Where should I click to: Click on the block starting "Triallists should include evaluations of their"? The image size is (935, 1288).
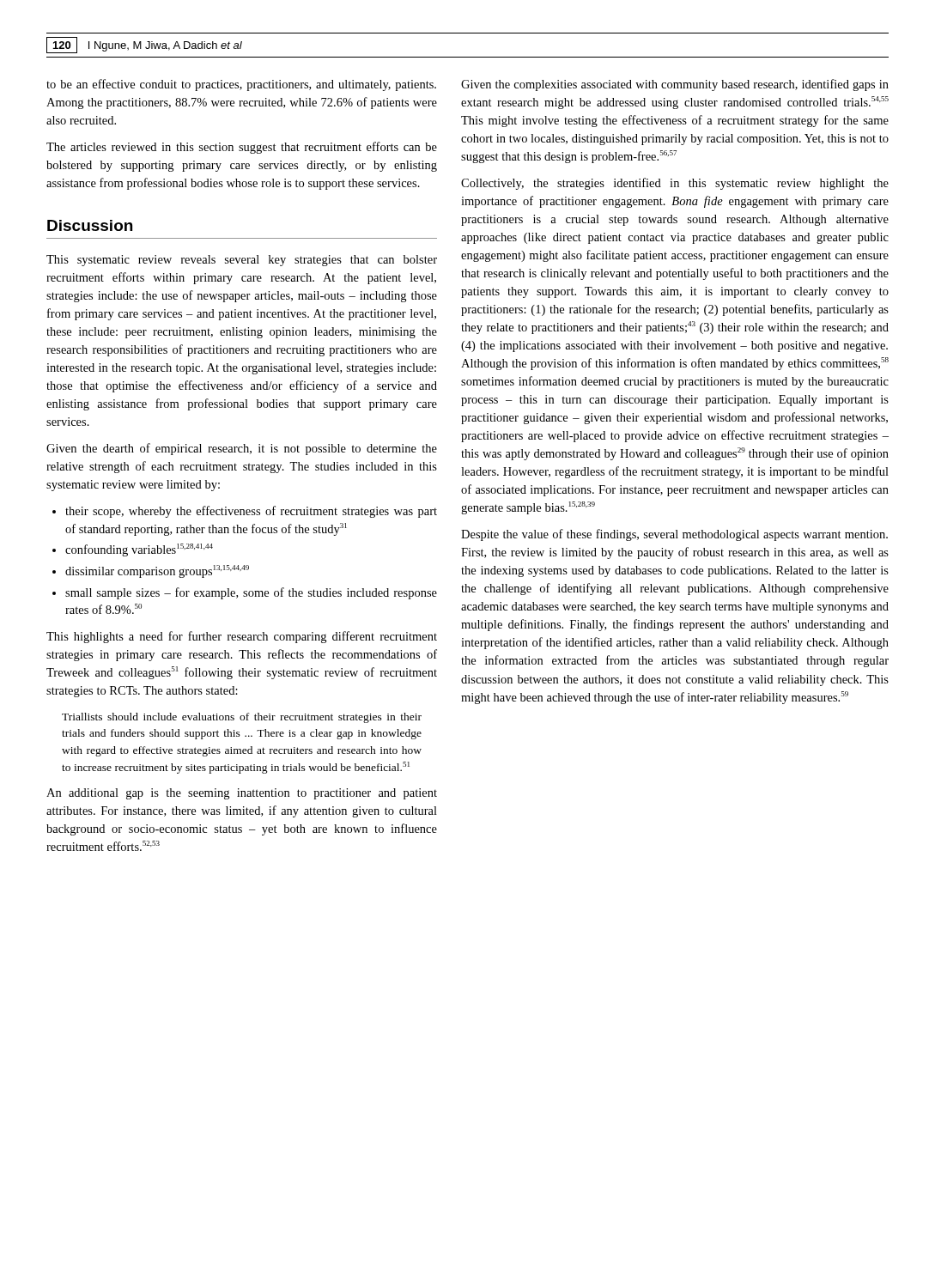pyautogui.click(x=242, y=742)
